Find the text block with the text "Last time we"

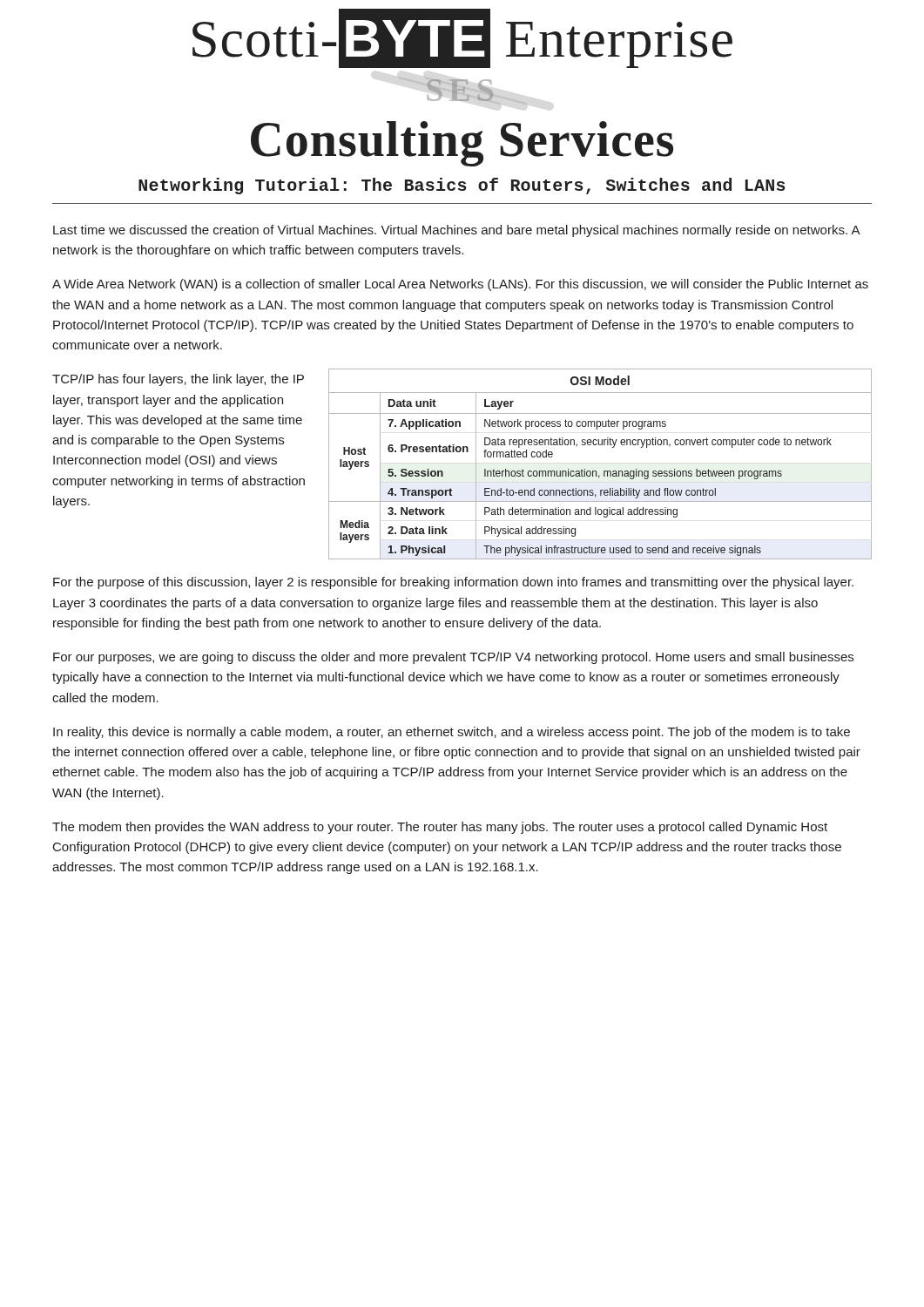point(456,240)
